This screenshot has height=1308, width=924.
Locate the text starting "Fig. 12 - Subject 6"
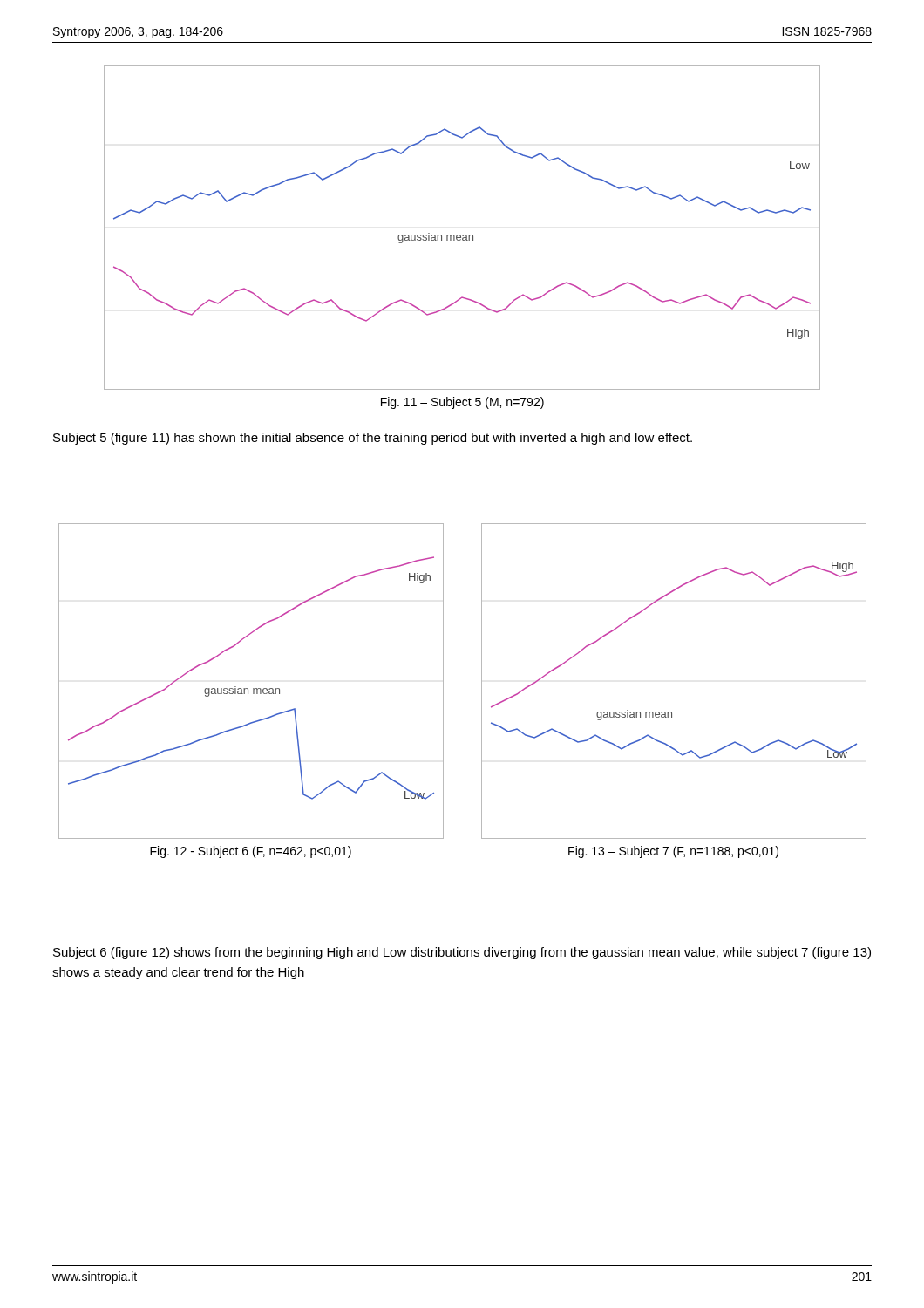coord(251,851)
